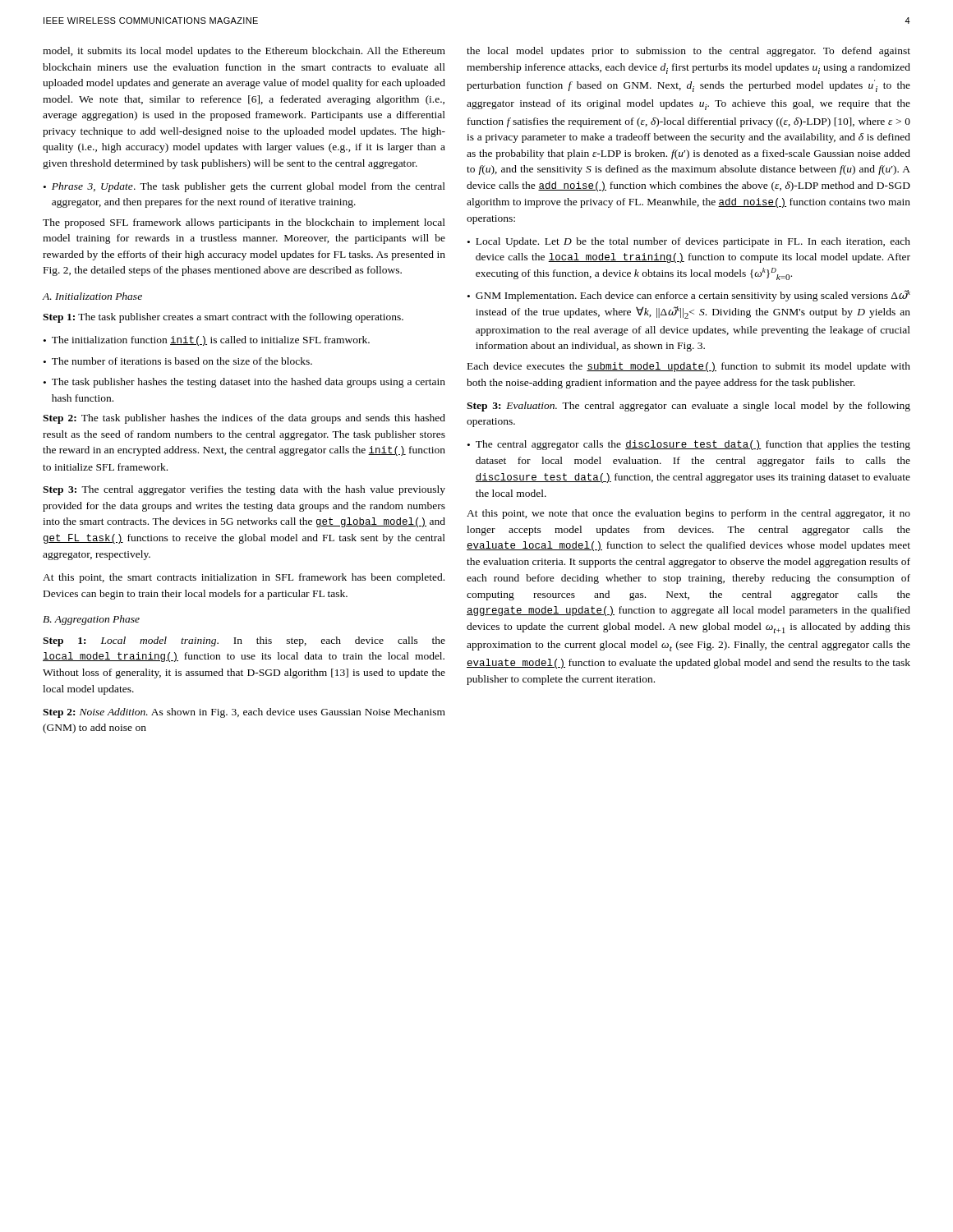Locate the region starting "Step 1: The"

244,317
